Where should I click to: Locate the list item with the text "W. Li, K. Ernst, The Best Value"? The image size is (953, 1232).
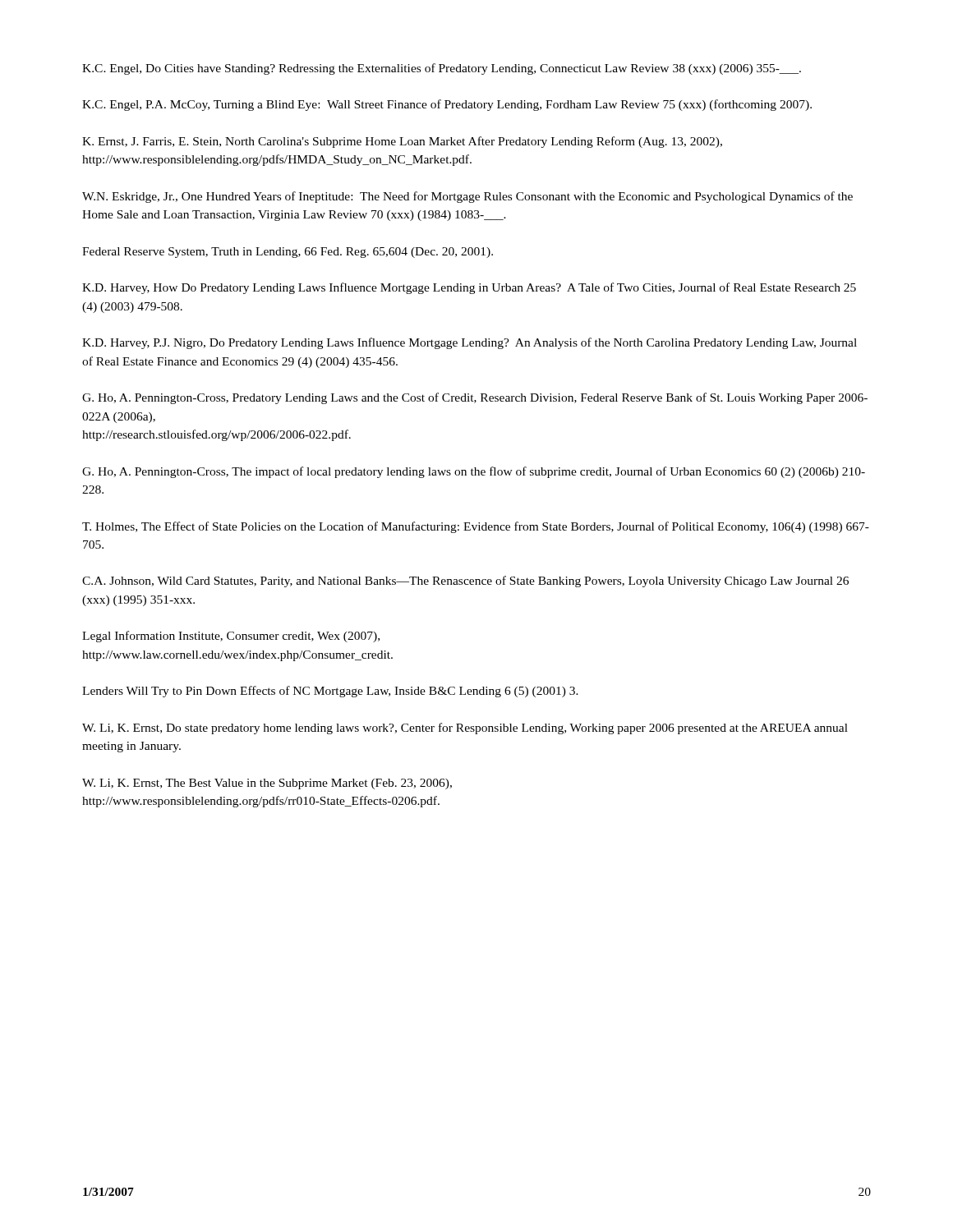pos(267,791)
